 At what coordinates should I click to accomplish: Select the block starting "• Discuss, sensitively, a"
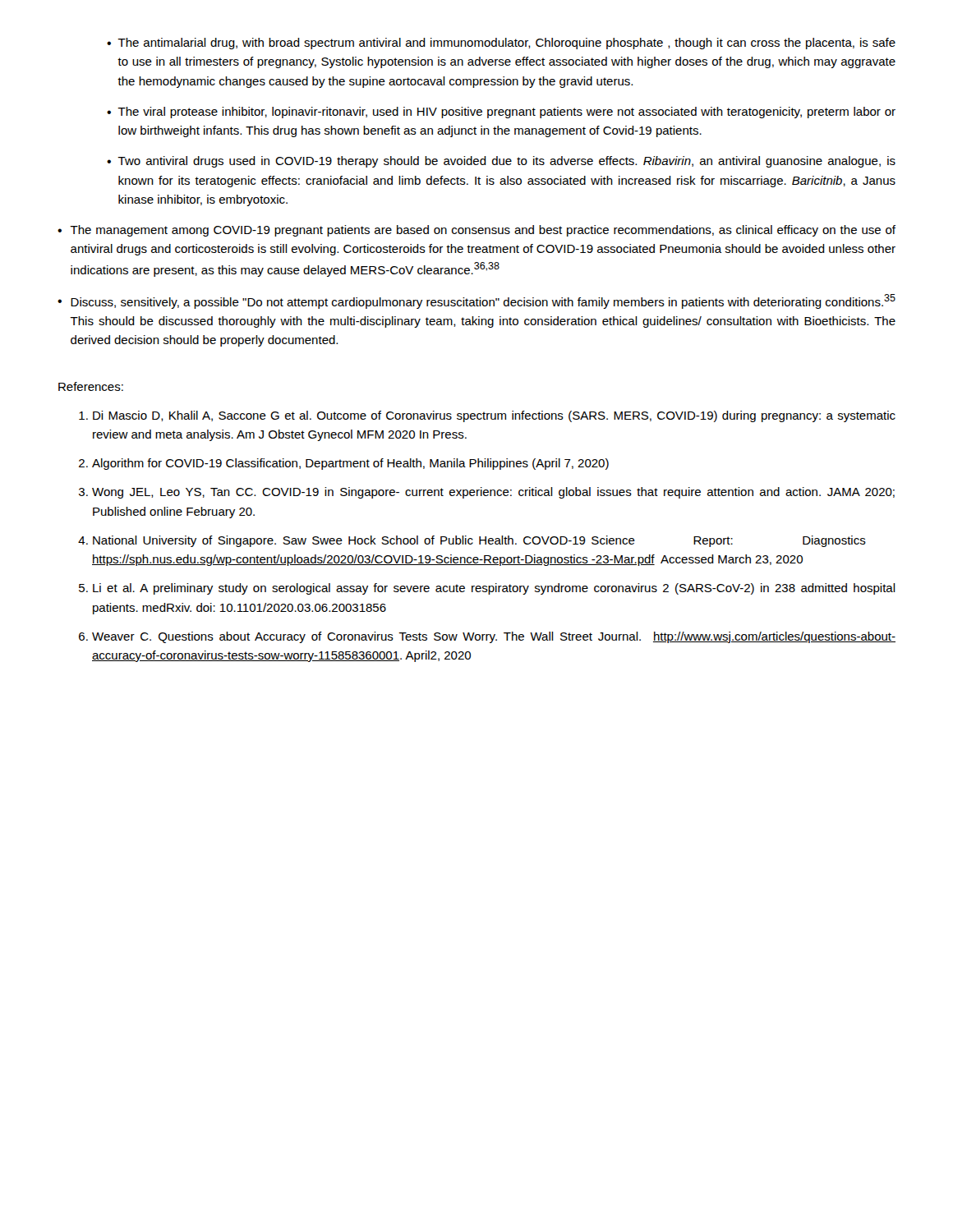tap(476, 320)
